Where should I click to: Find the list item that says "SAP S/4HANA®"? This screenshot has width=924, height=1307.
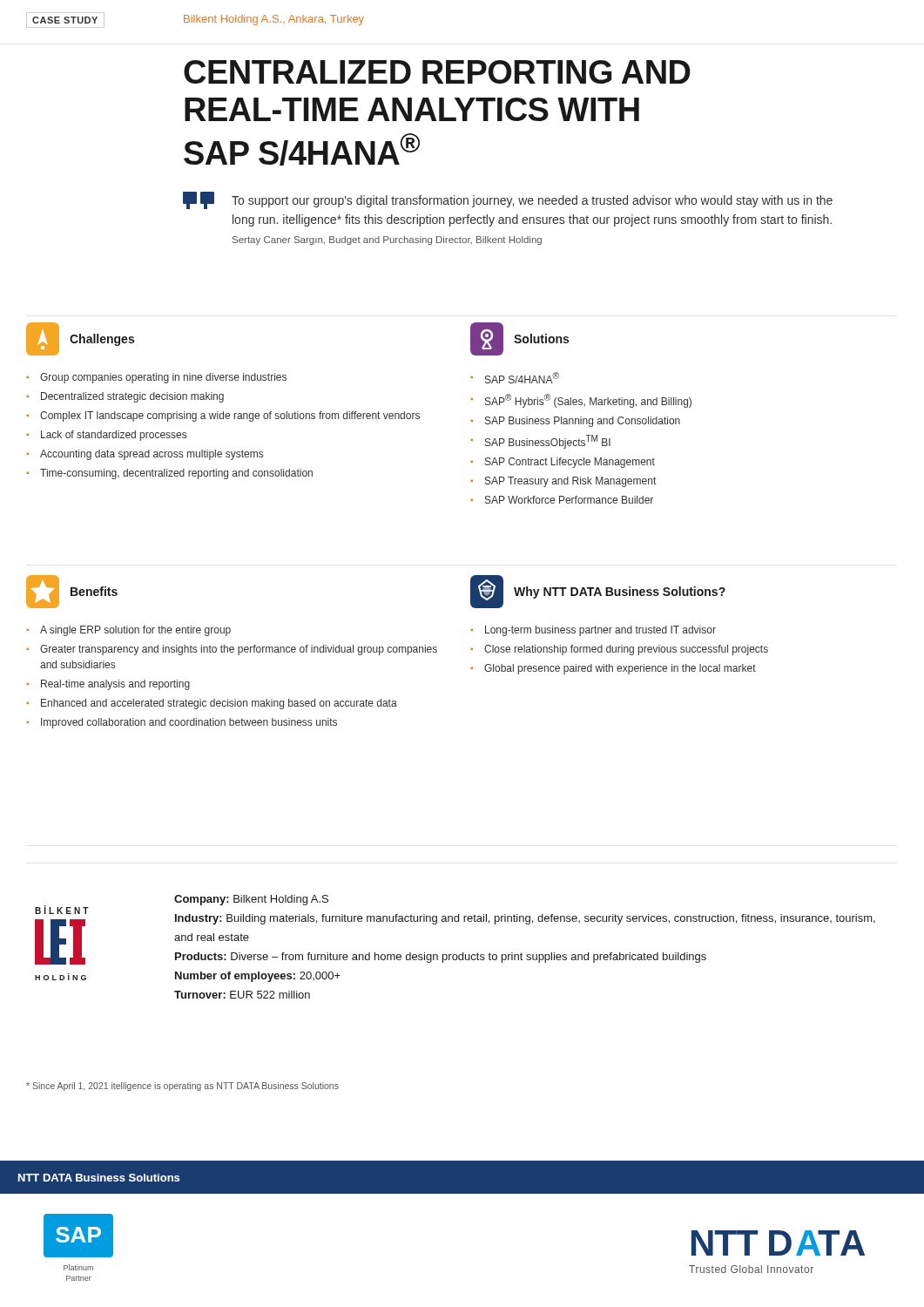(x=522, y=379)
